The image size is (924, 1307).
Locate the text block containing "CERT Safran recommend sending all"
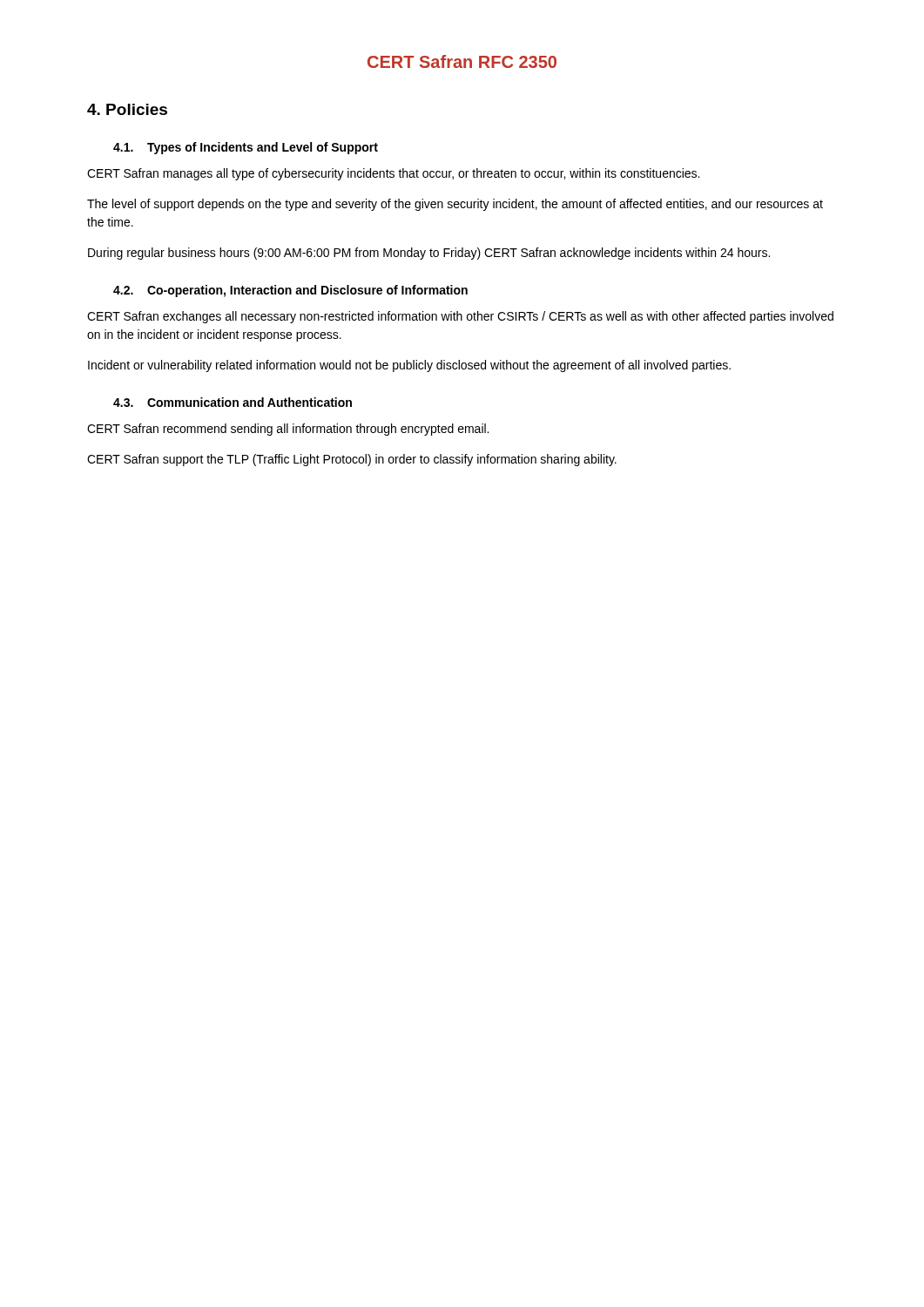pyautogui.click(x=289, y=429)
